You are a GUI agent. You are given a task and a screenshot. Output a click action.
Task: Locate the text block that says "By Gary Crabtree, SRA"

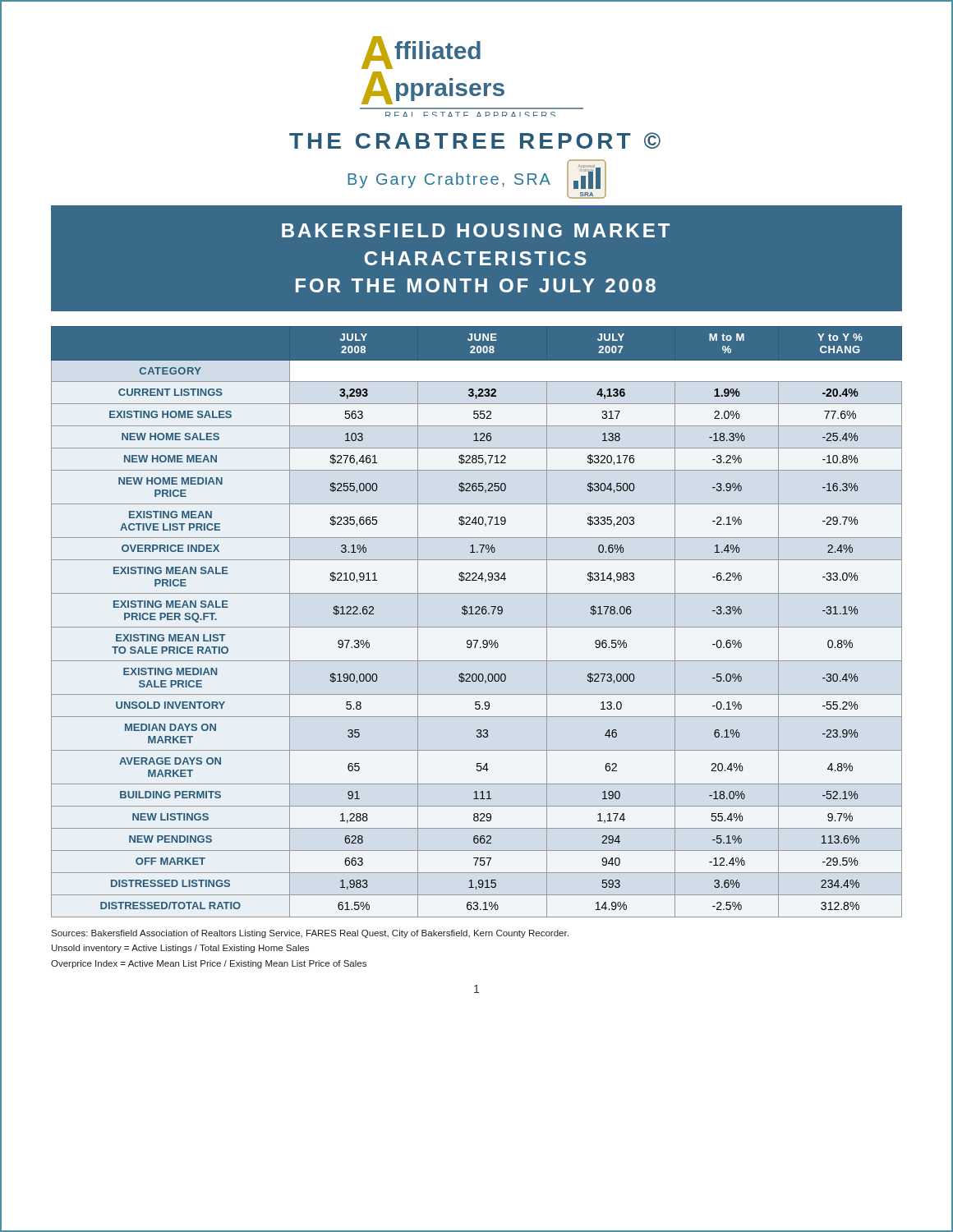pos(476,179)
